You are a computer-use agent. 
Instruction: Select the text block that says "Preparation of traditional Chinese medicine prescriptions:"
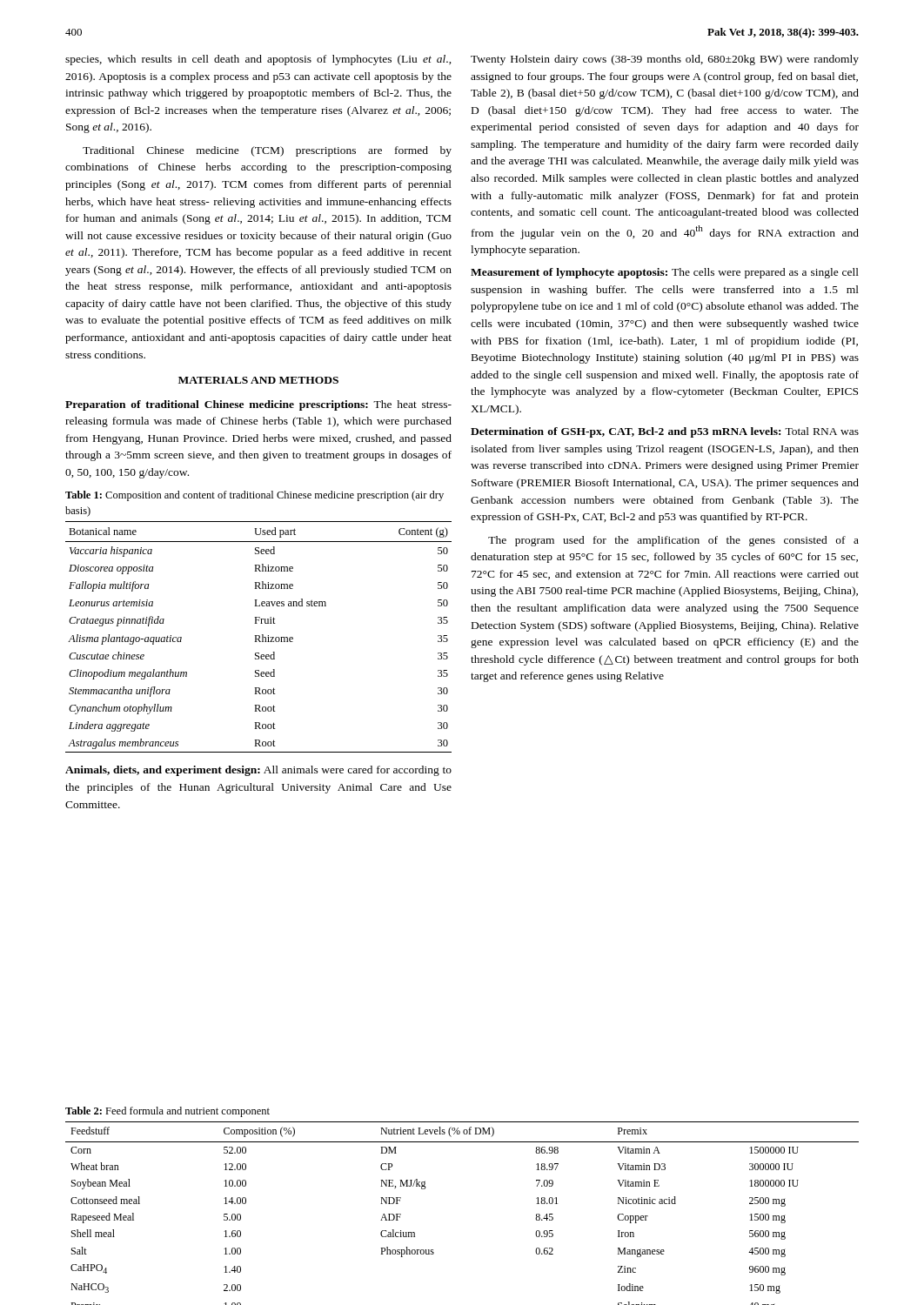[258, 438]
